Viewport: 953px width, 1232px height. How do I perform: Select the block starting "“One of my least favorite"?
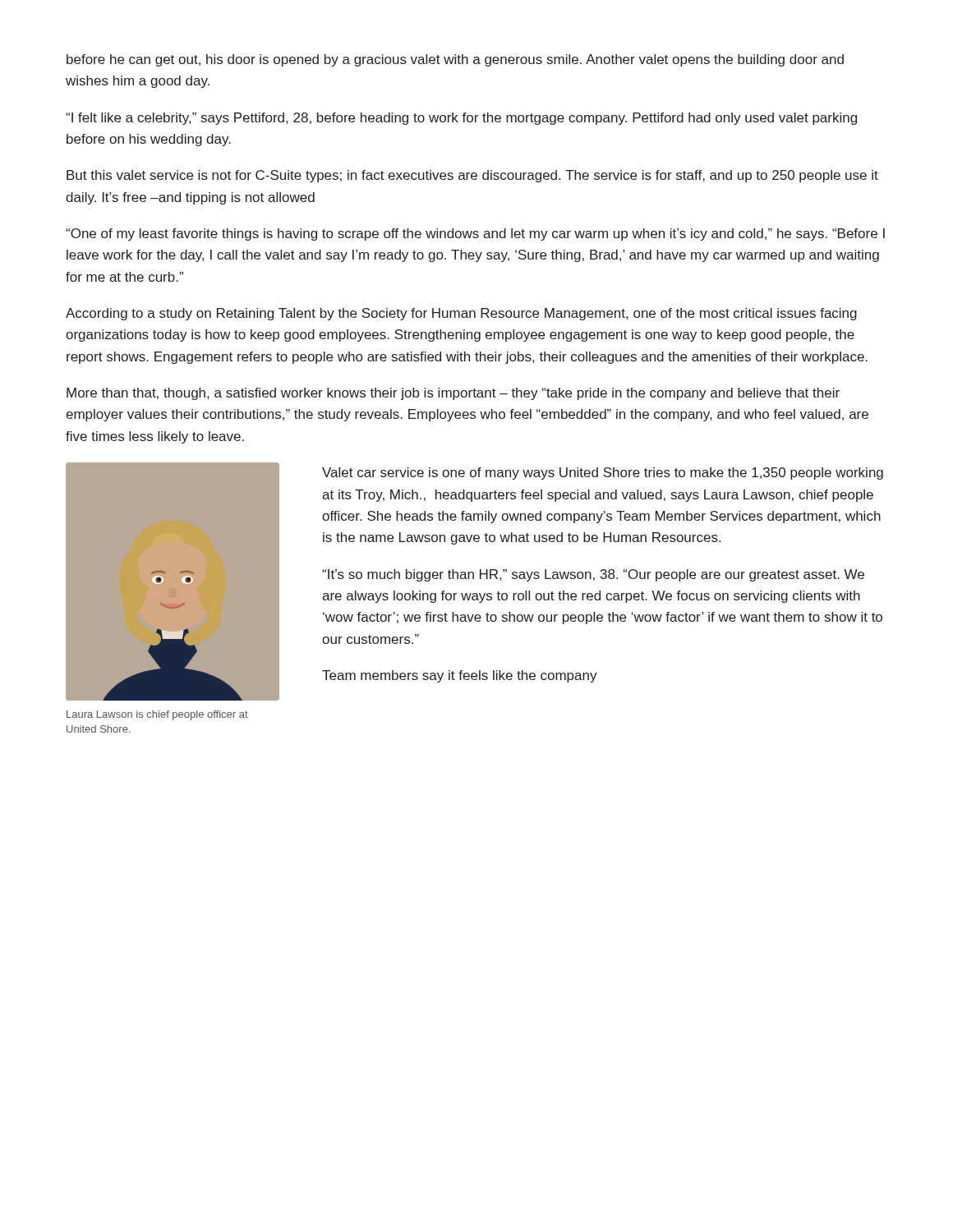(476, 255)
